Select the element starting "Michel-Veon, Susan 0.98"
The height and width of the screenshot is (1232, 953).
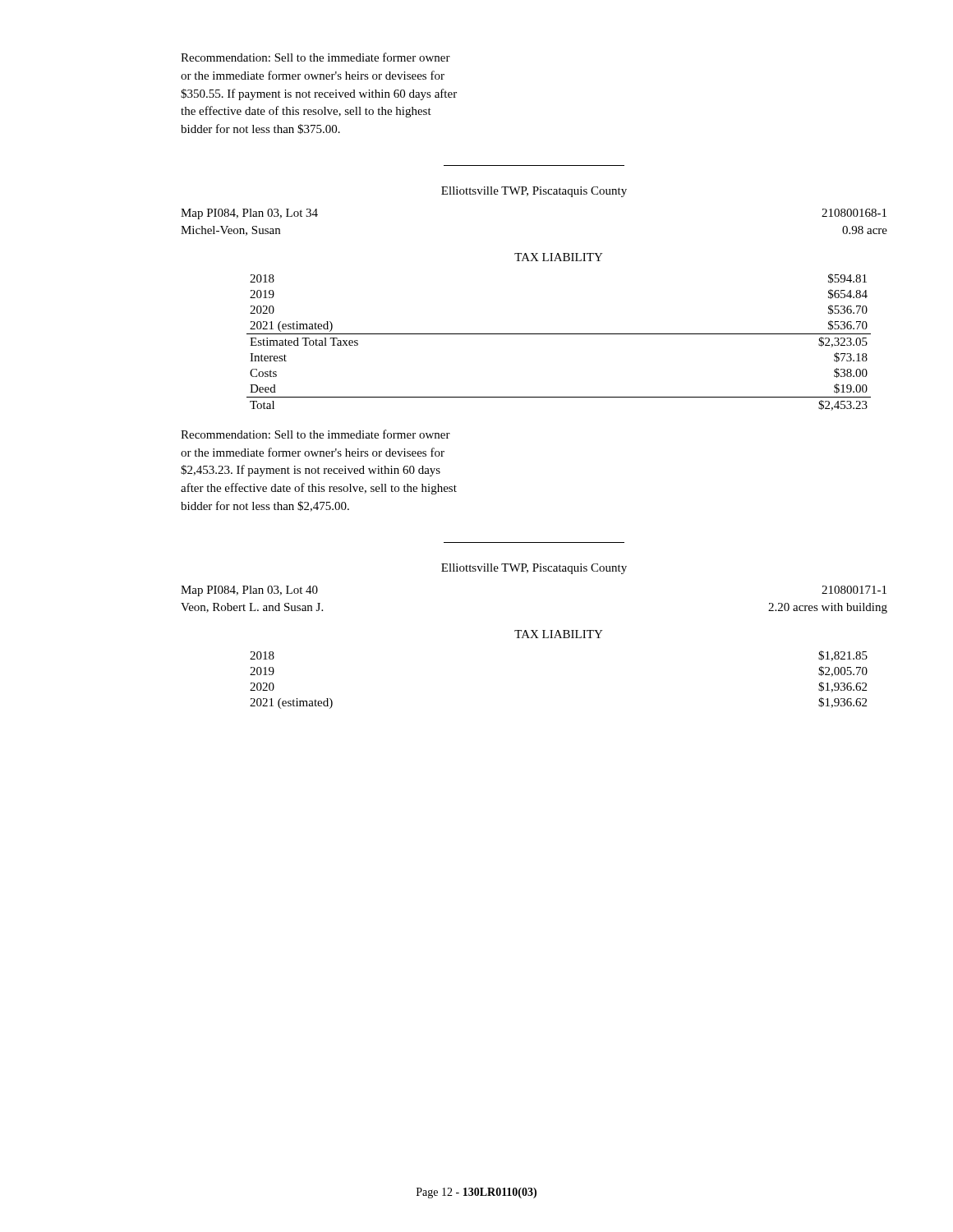[x=226, y=230]
